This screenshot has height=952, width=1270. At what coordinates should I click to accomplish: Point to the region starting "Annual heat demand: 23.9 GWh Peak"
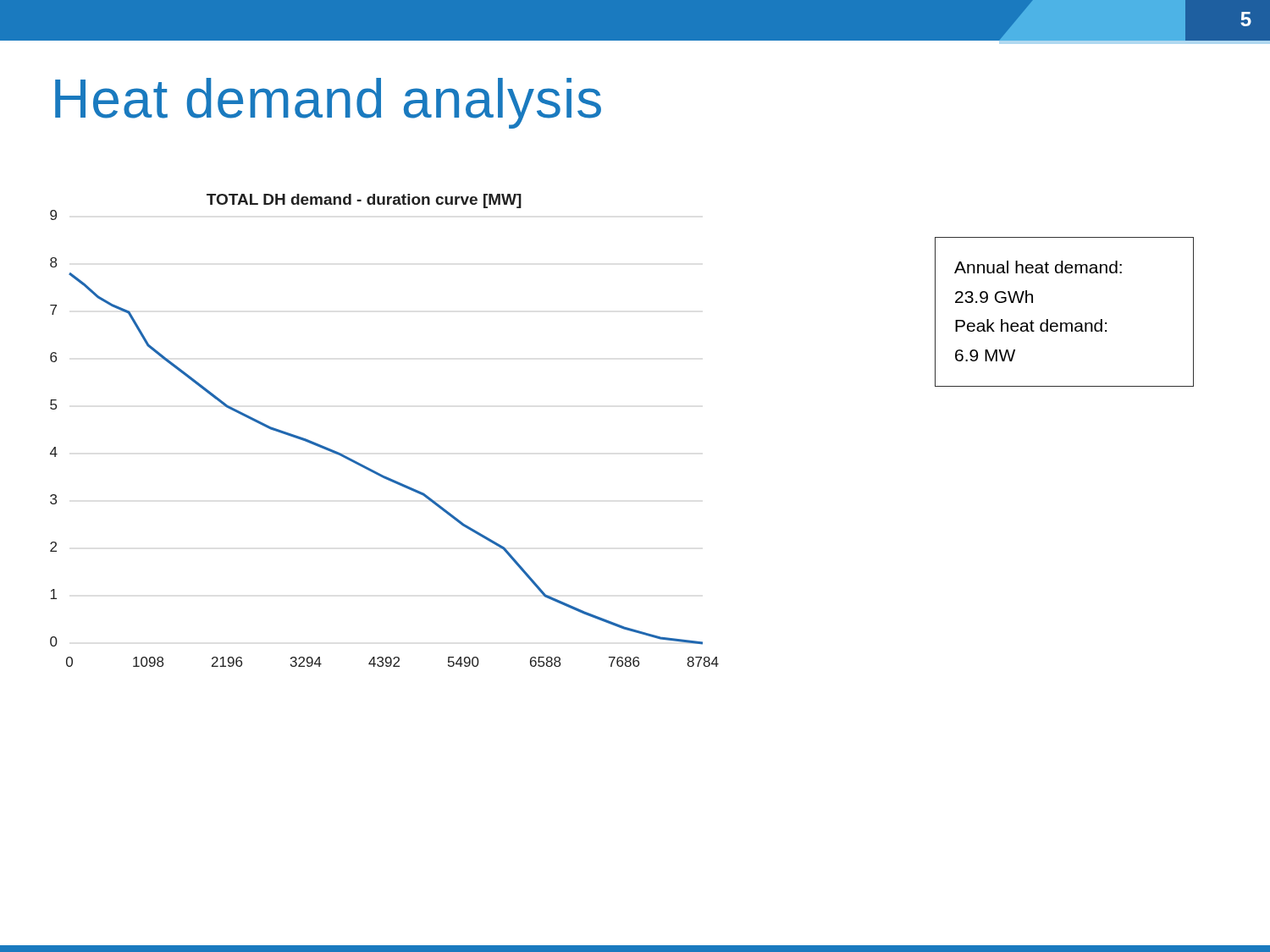[x=1039, y=311]
